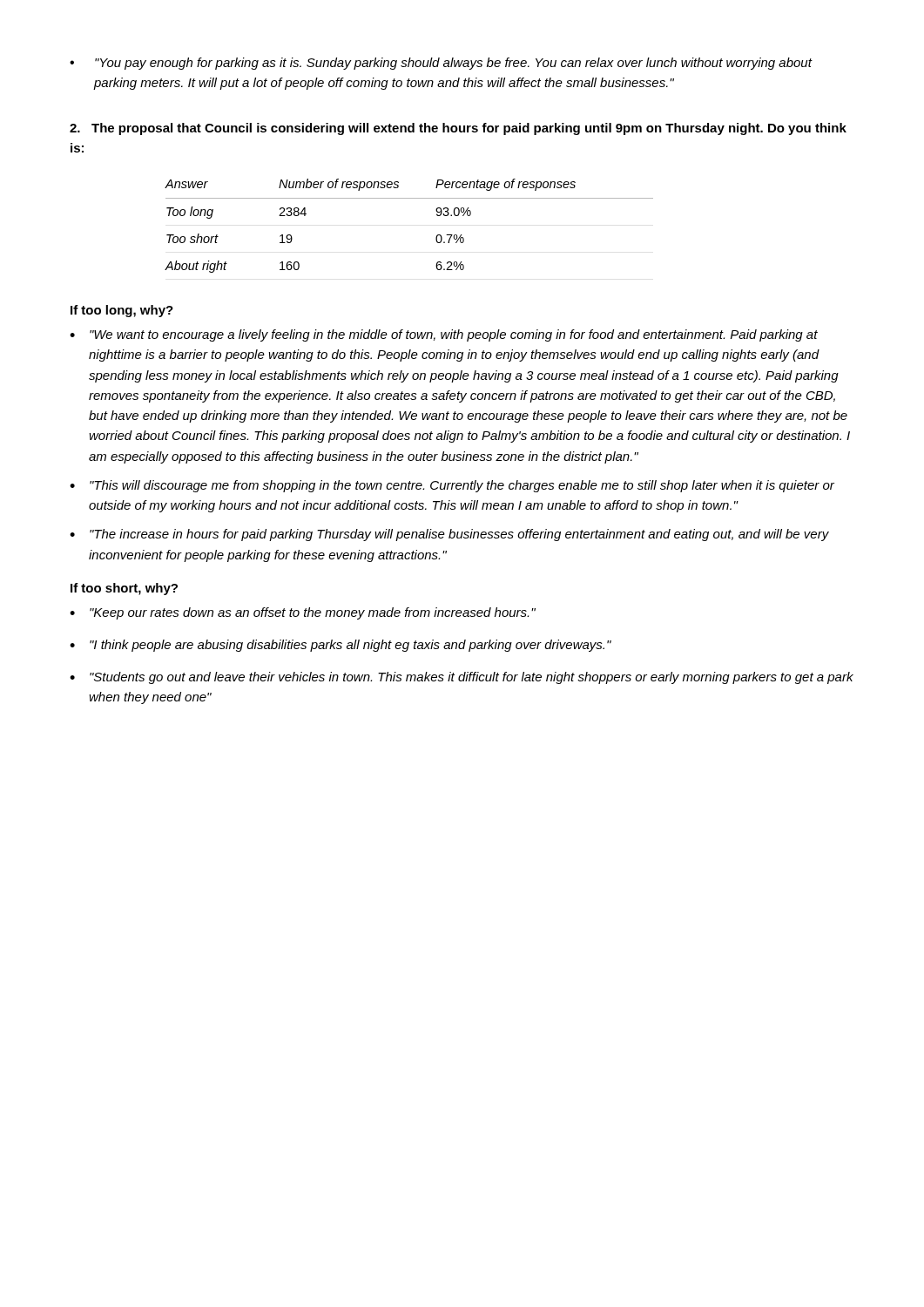Select the text starting "• "This will discourage me from shopping"

pos(462,495)
